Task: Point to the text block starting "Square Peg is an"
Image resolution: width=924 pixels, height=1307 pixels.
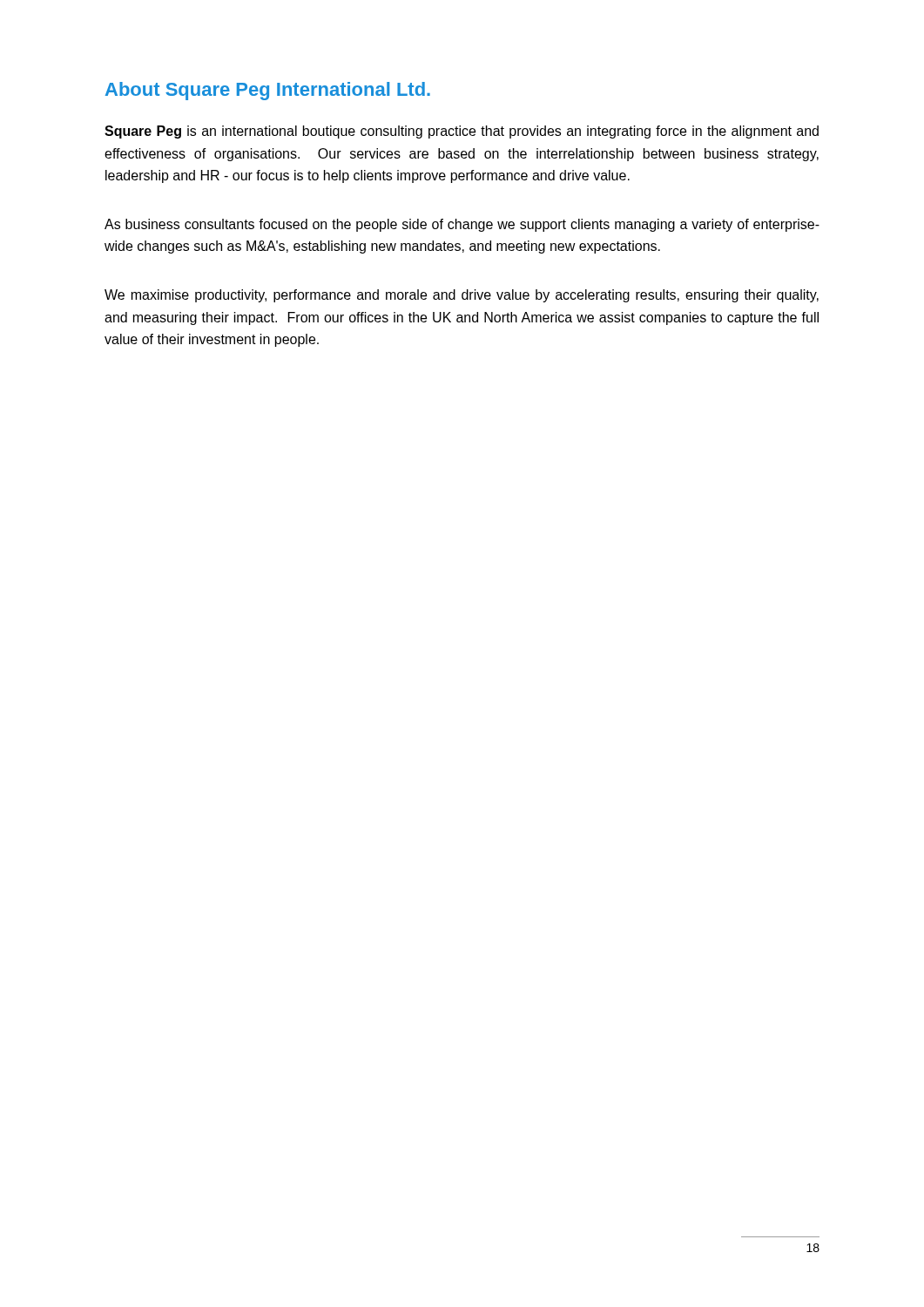Action: pos(462,153)
